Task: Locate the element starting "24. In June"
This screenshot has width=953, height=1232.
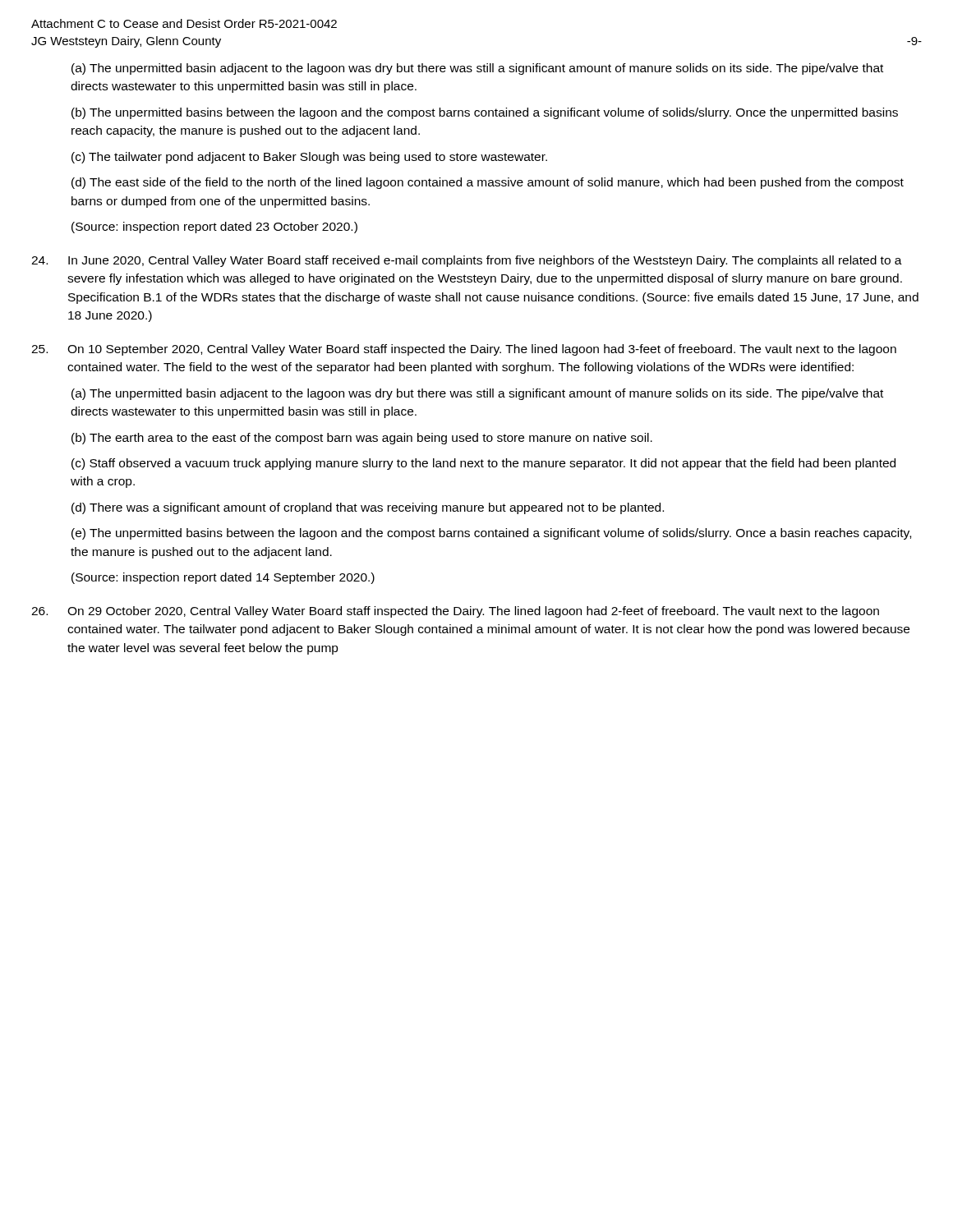Action: [x=476, y=288]
